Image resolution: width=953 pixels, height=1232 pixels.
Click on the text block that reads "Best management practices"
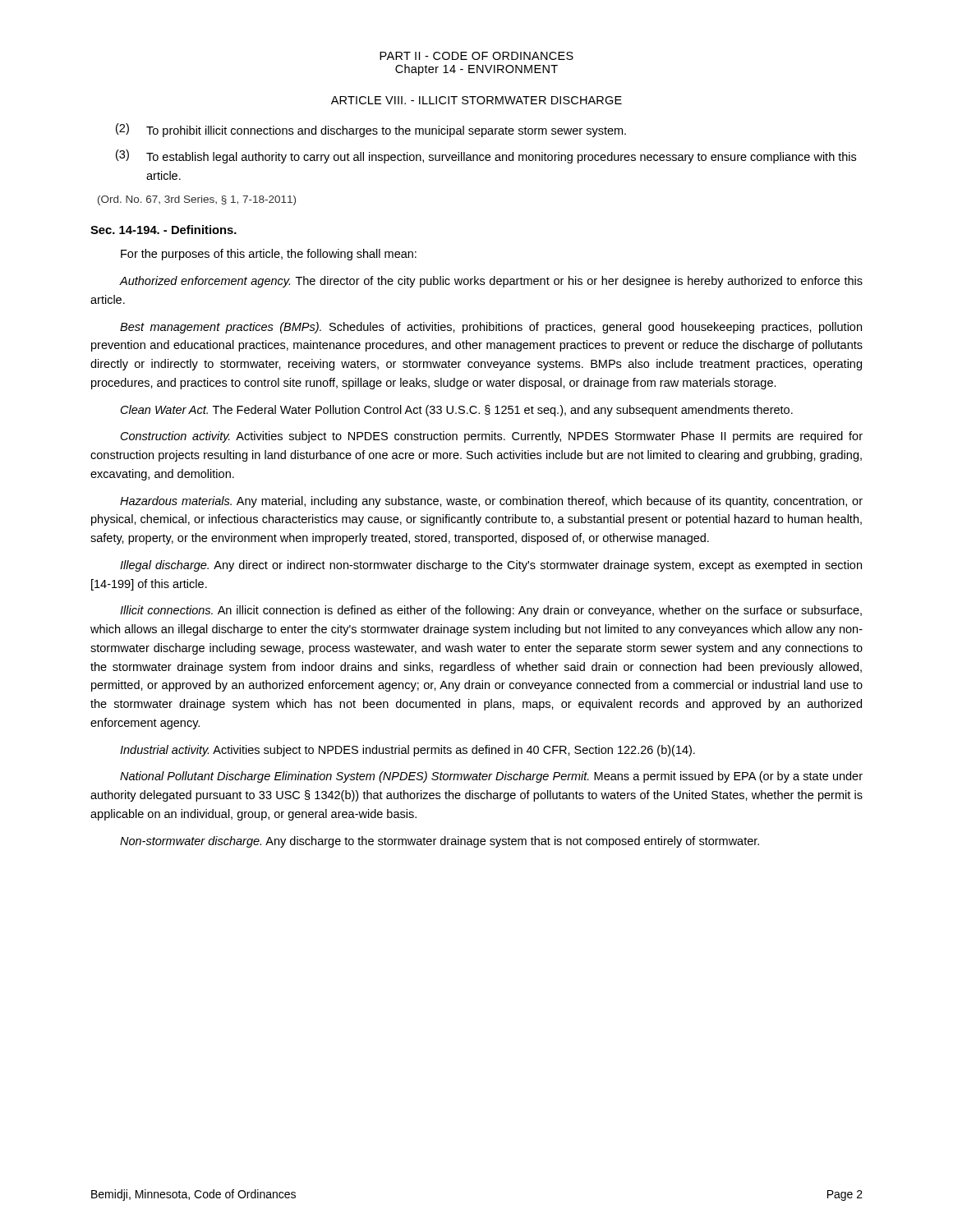(x=476, y=355)
